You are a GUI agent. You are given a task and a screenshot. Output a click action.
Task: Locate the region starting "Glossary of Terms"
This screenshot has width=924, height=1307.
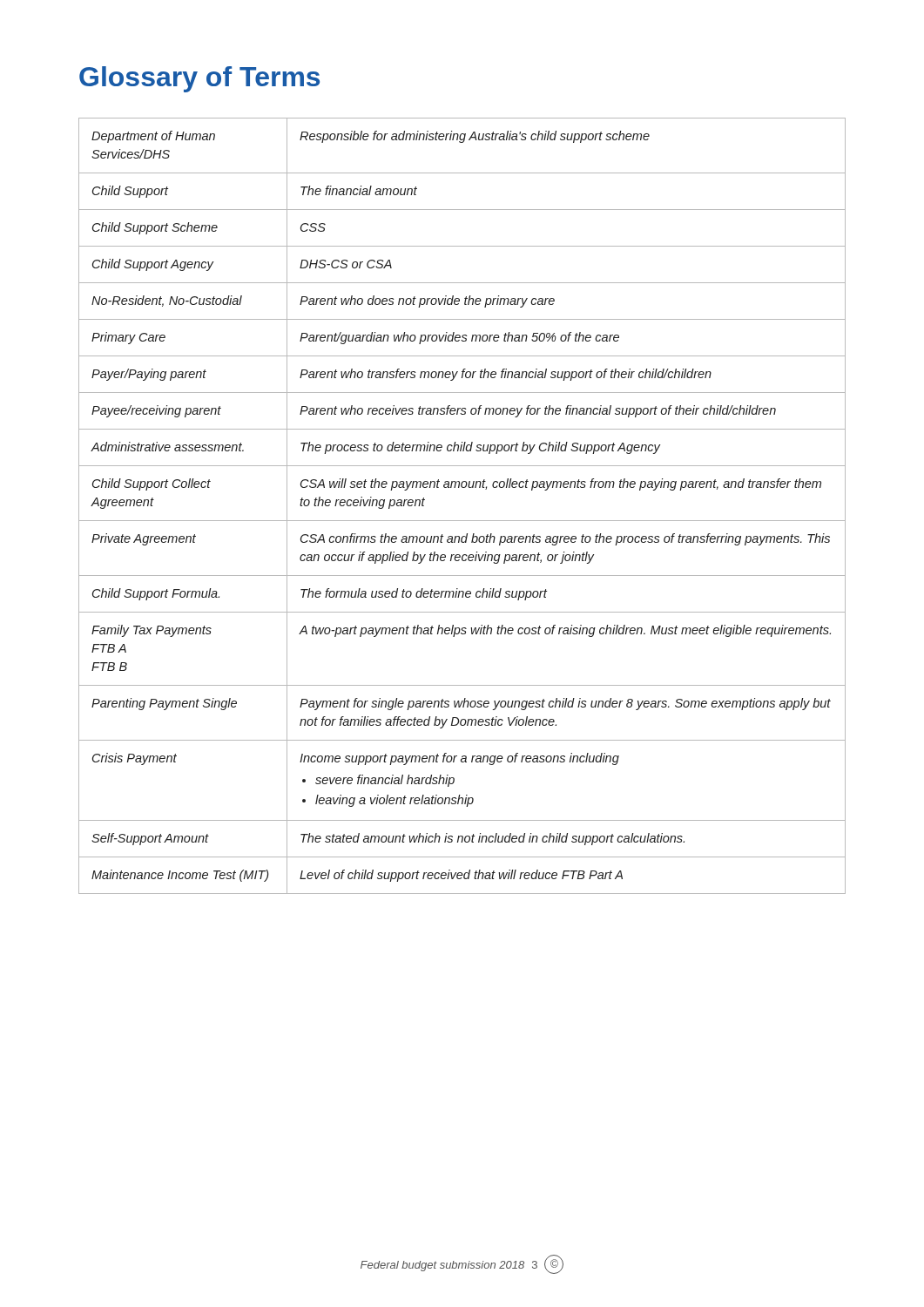tap(200, 77)
